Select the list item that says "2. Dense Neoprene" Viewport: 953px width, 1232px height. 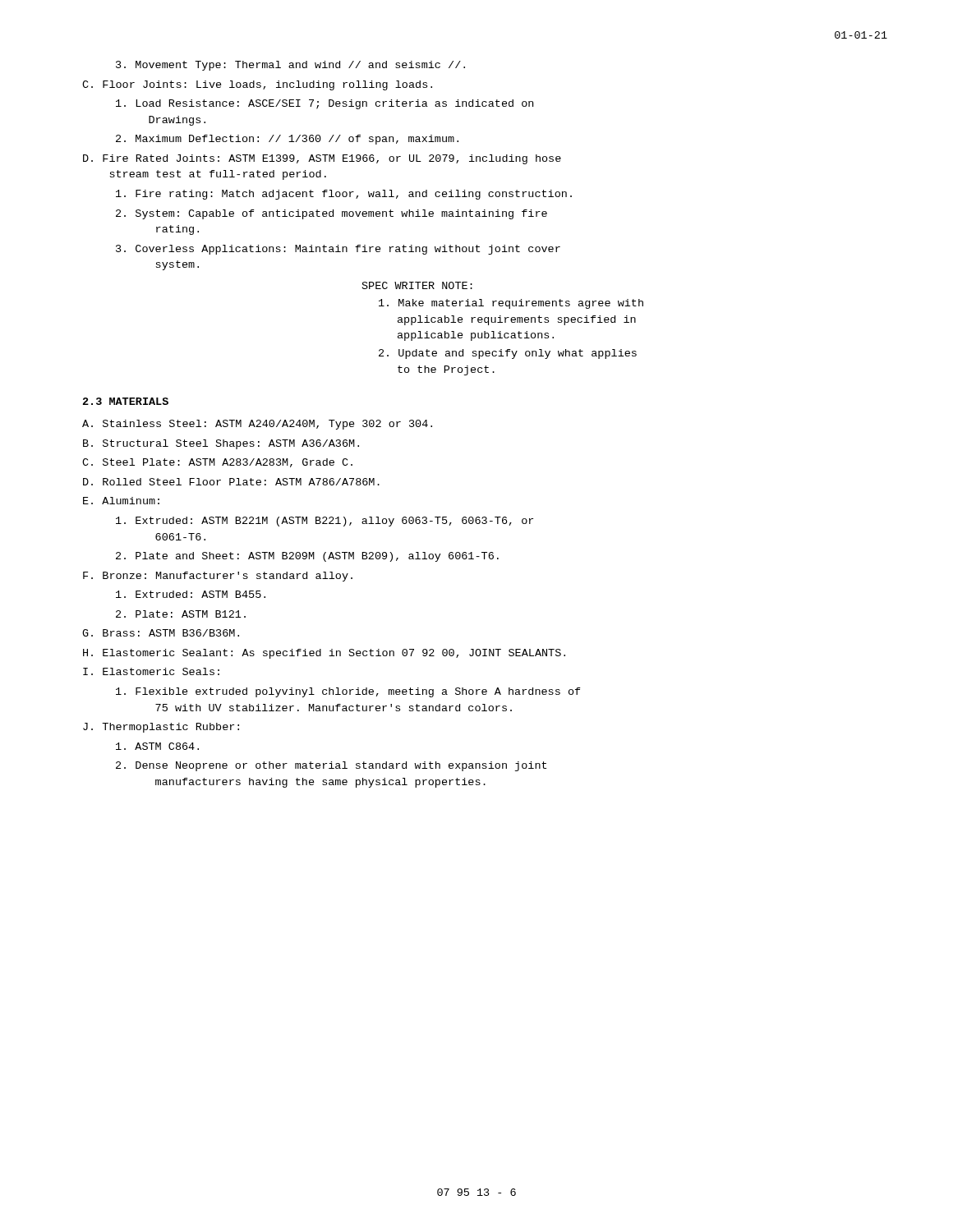point(331,774)
